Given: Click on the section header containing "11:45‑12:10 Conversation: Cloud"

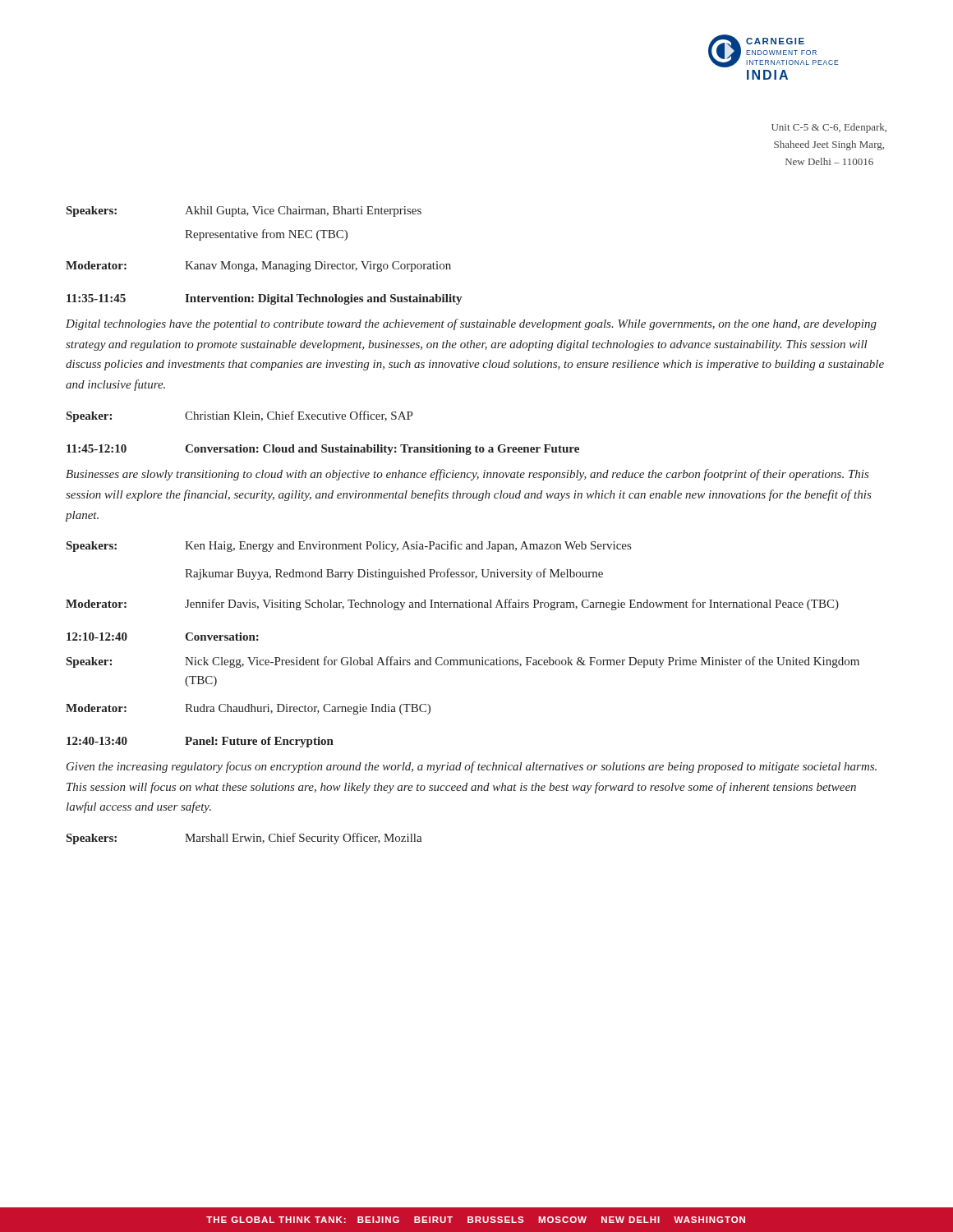Looking at the screenshot, I should click(476, 449).
